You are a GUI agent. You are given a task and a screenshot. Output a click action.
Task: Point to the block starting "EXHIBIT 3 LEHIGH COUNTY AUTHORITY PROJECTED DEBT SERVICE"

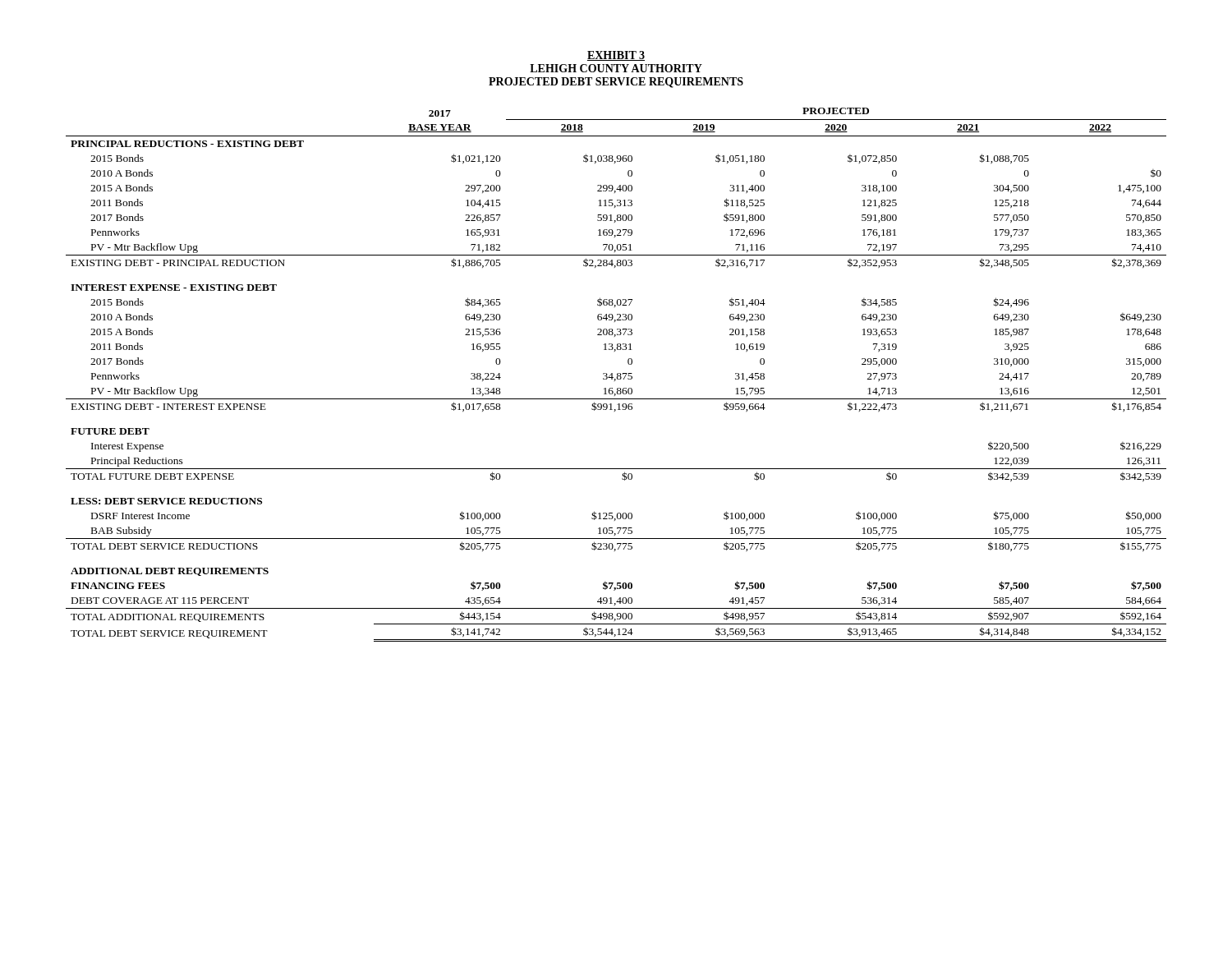click(x=616, y=69)
